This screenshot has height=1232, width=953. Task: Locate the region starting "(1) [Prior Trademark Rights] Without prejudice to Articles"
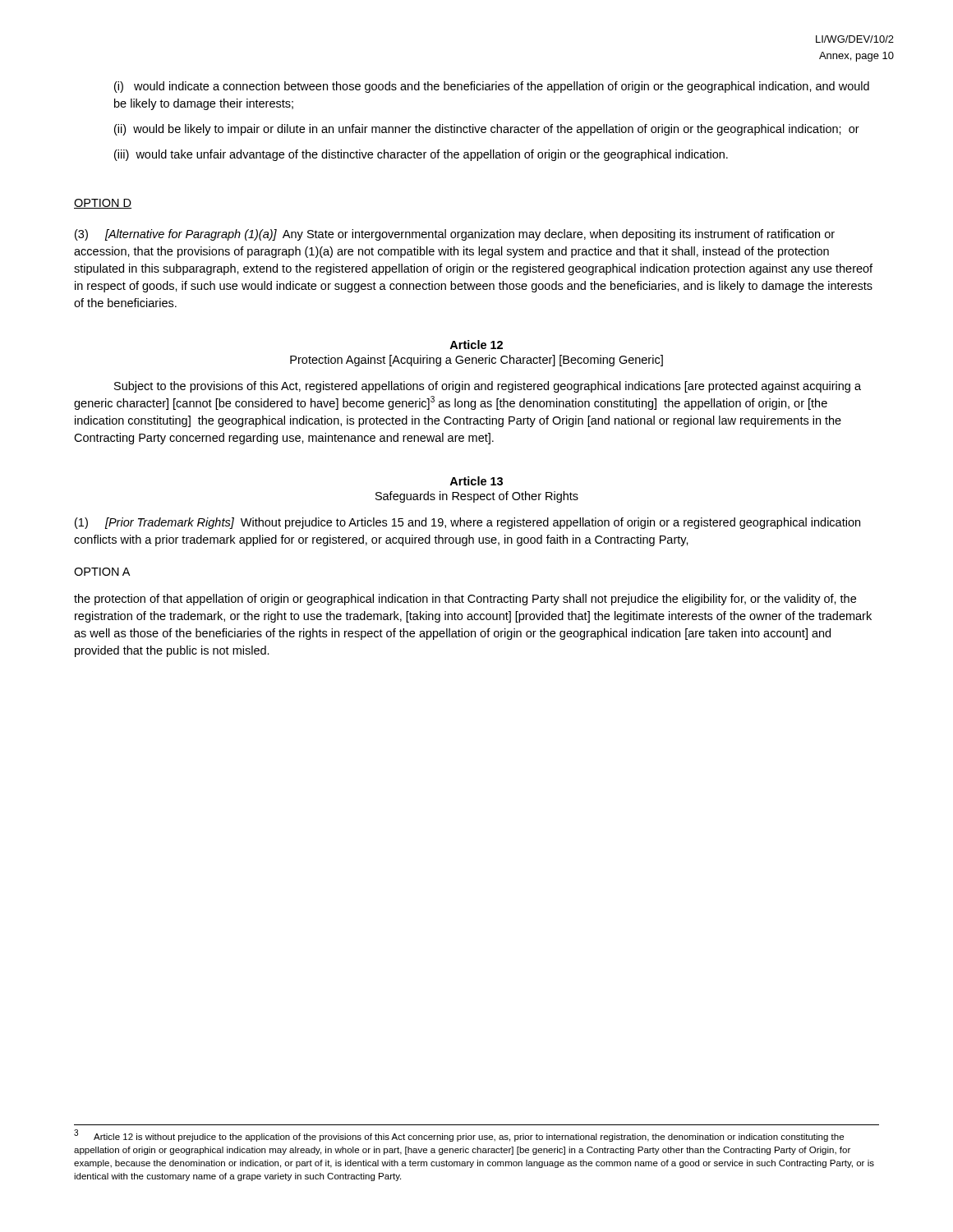click(x=476, y=532)
